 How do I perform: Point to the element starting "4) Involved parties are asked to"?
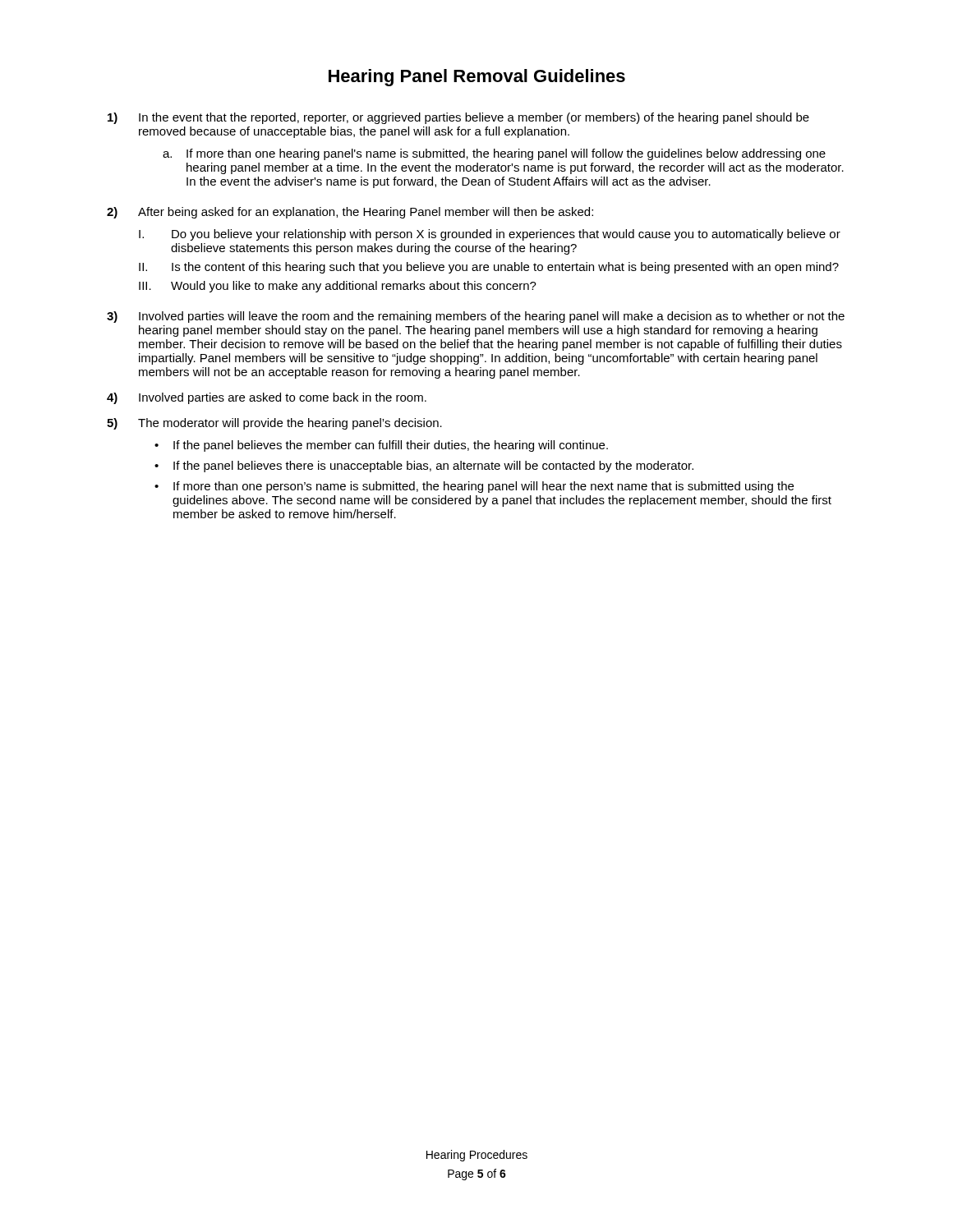click(267, 398)
